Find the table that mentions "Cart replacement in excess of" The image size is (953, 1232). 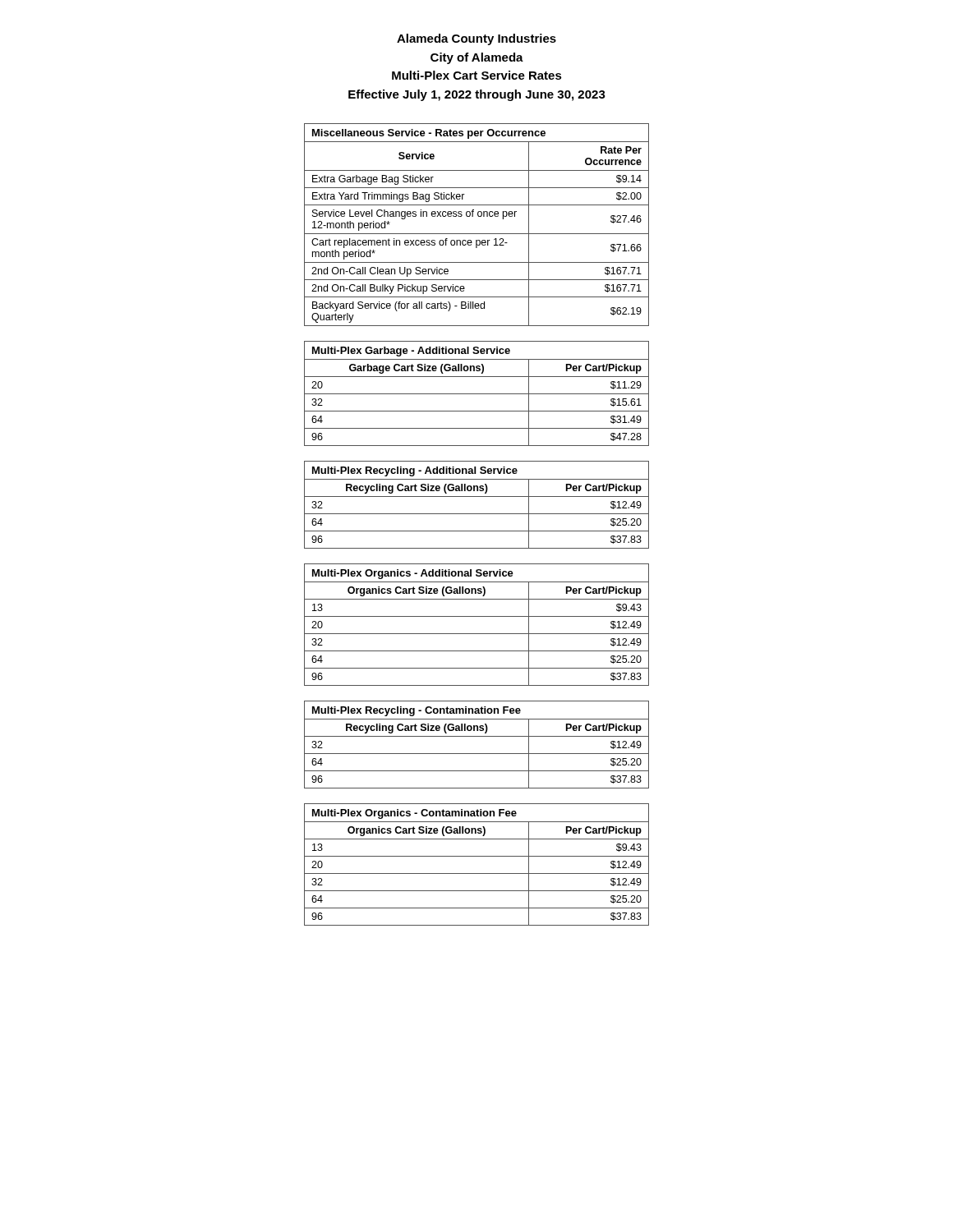point(476,225)
